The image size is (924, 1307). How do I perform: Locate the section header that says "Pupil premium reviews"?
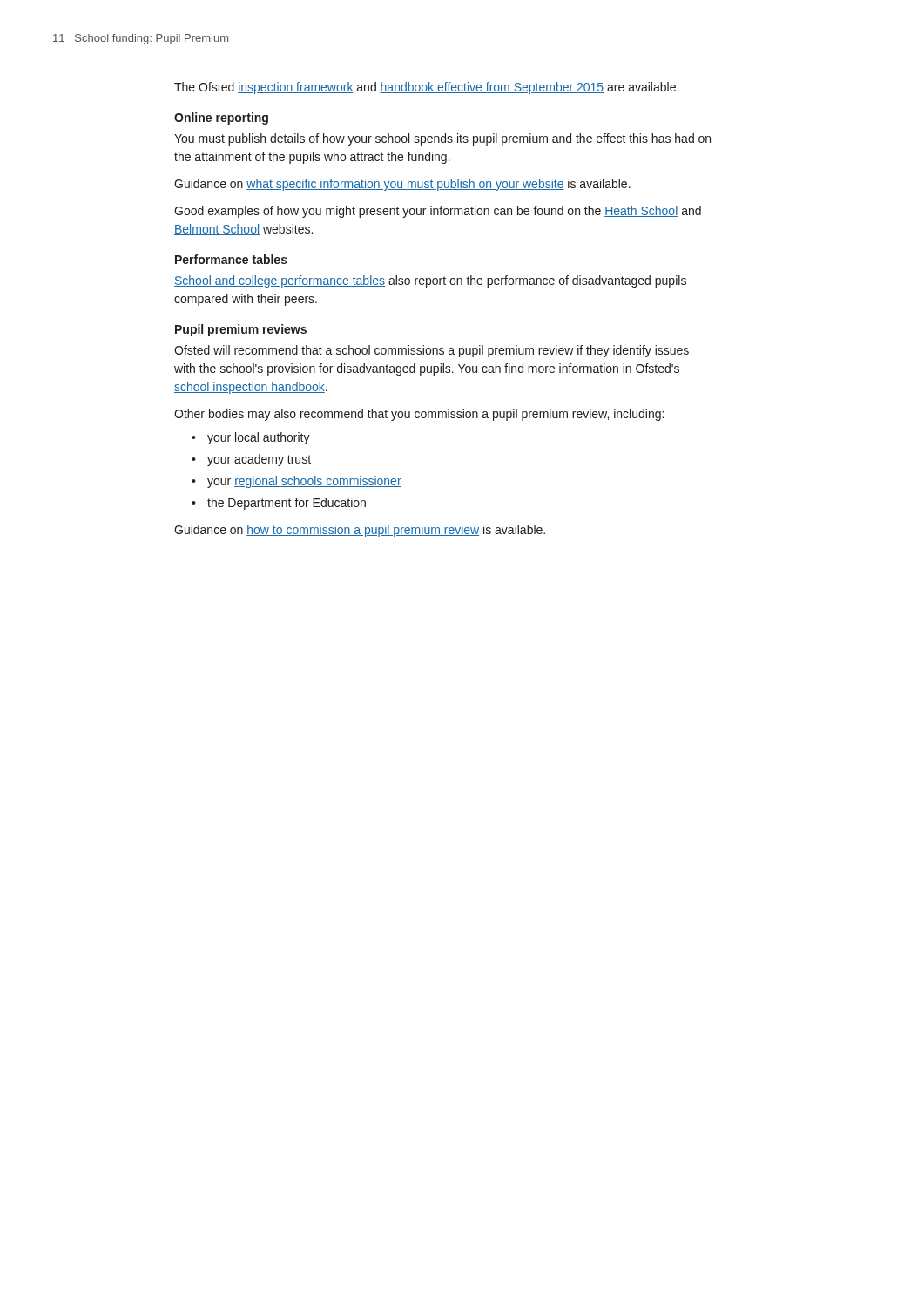pos(241,329)
